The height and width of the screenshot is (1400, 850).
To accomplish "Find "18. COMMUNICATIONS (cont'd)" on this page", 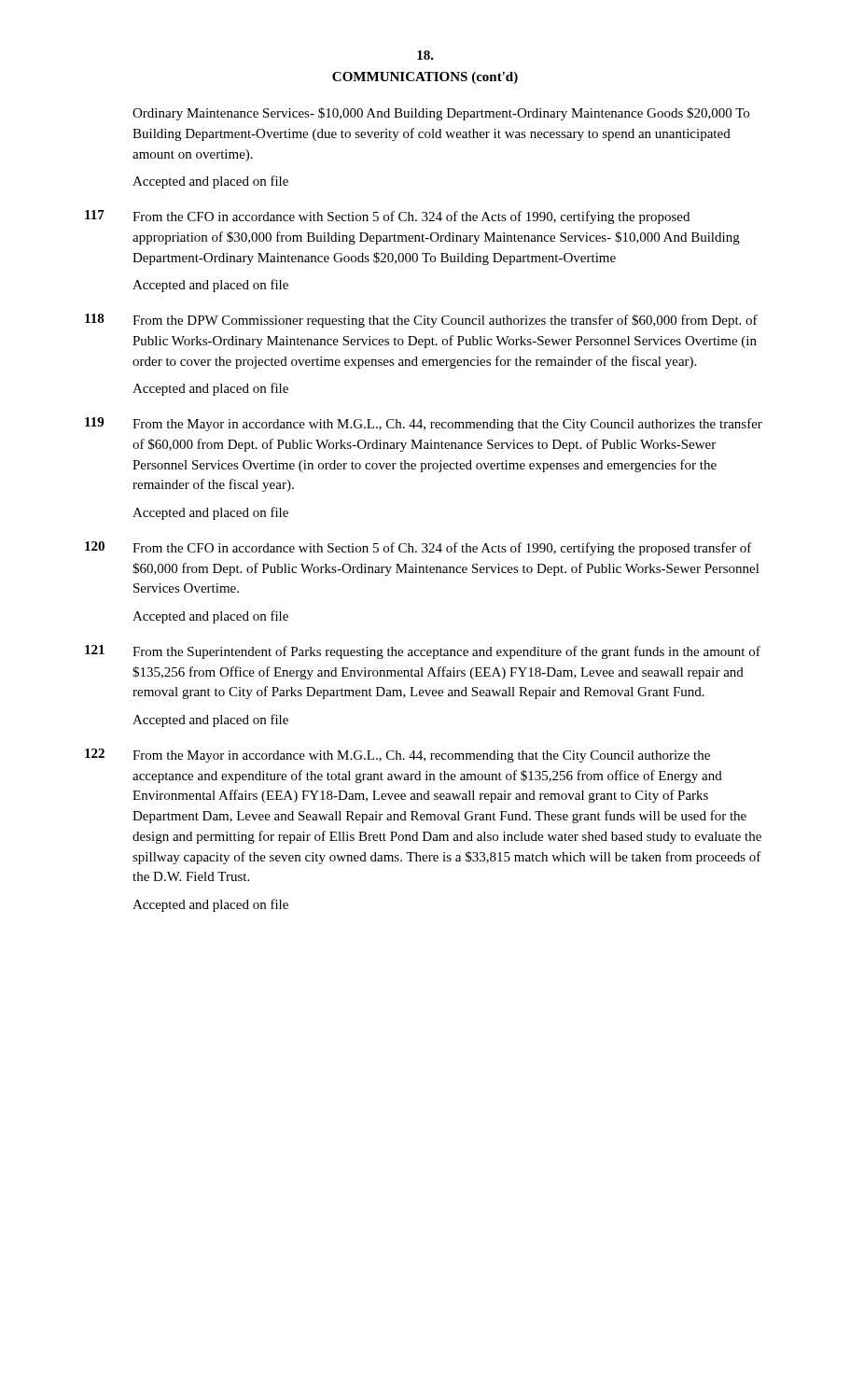I will pos(425,66).
